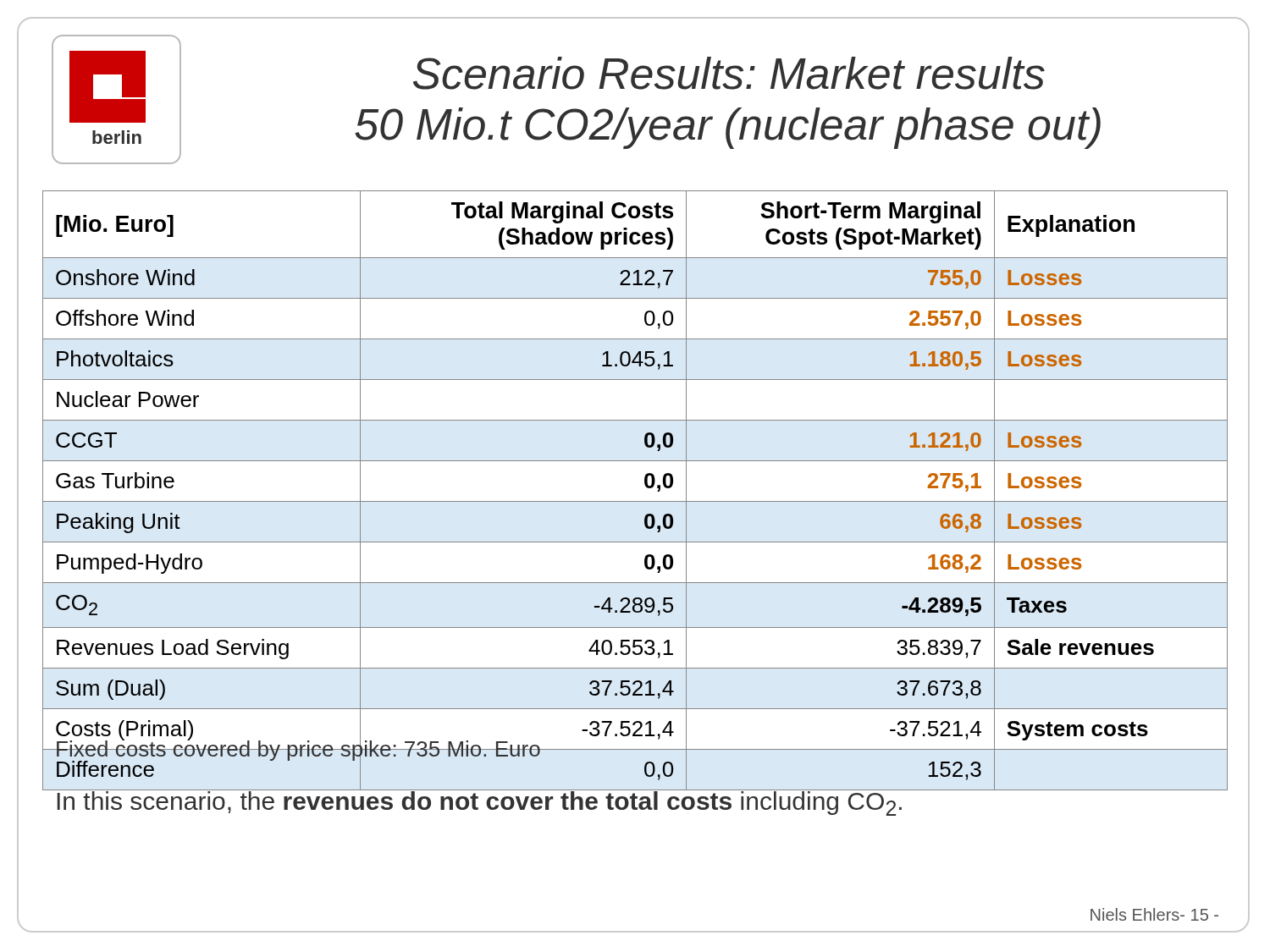Screen dimensions: 952x1270
Task: Locate the text block that says "Fixed costs covered by price spike:"
Action: [298, 749]
